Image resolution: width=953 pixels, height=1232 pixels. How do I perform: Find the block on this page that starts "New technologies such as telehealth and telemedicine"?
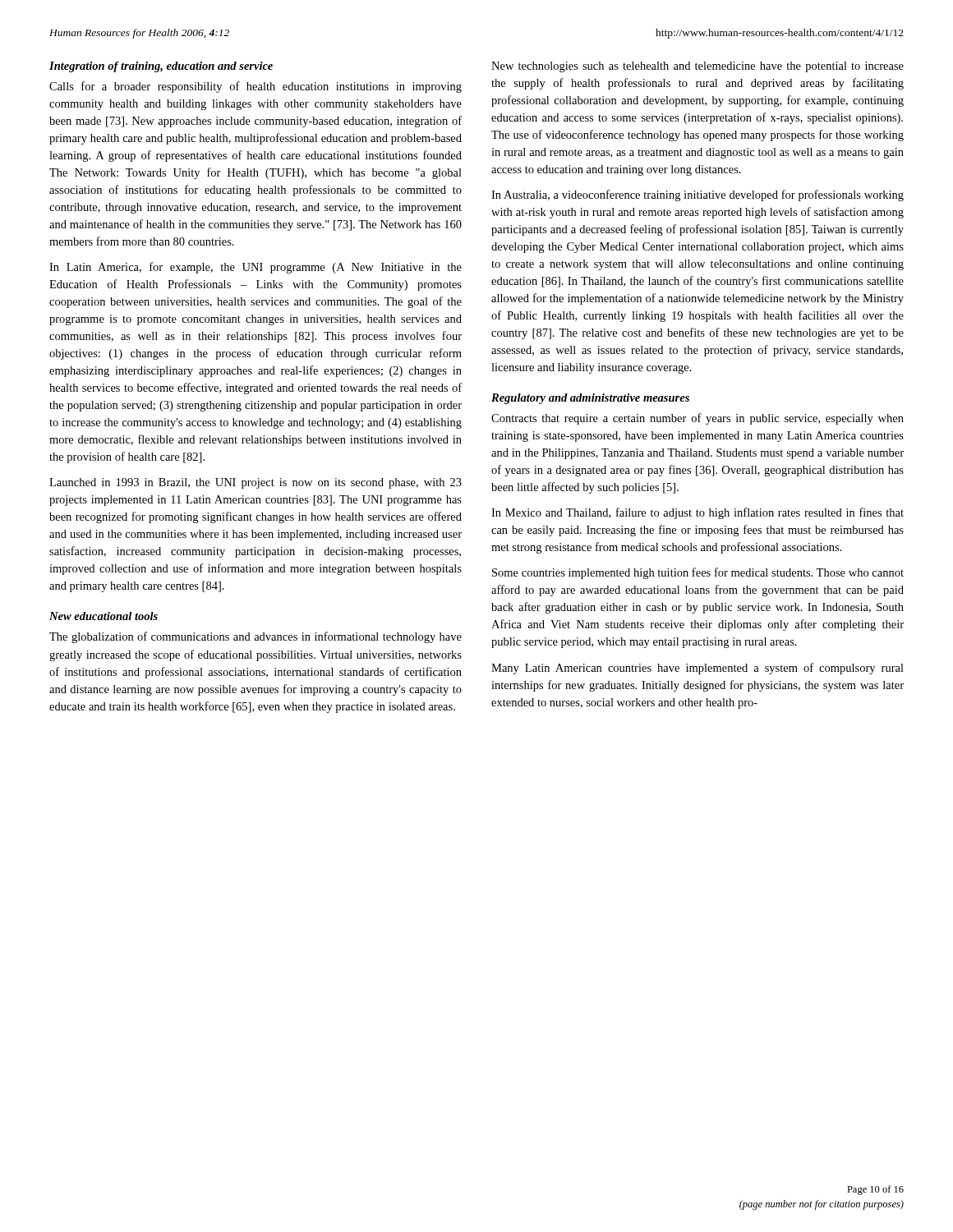tap(698, 118)
